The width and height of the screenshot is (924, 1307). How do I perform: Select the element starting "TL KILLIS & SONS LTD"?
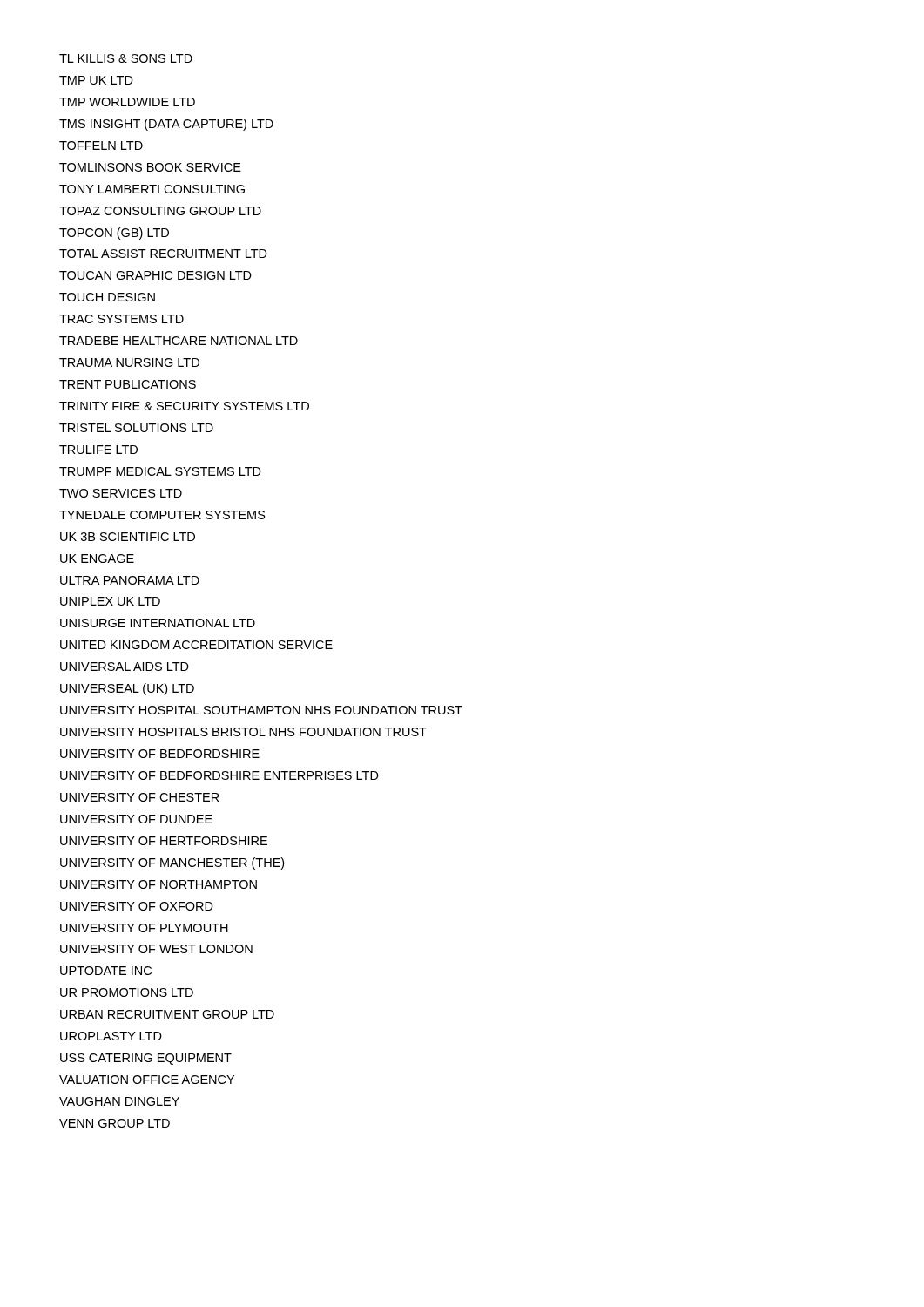click(126, 58)
